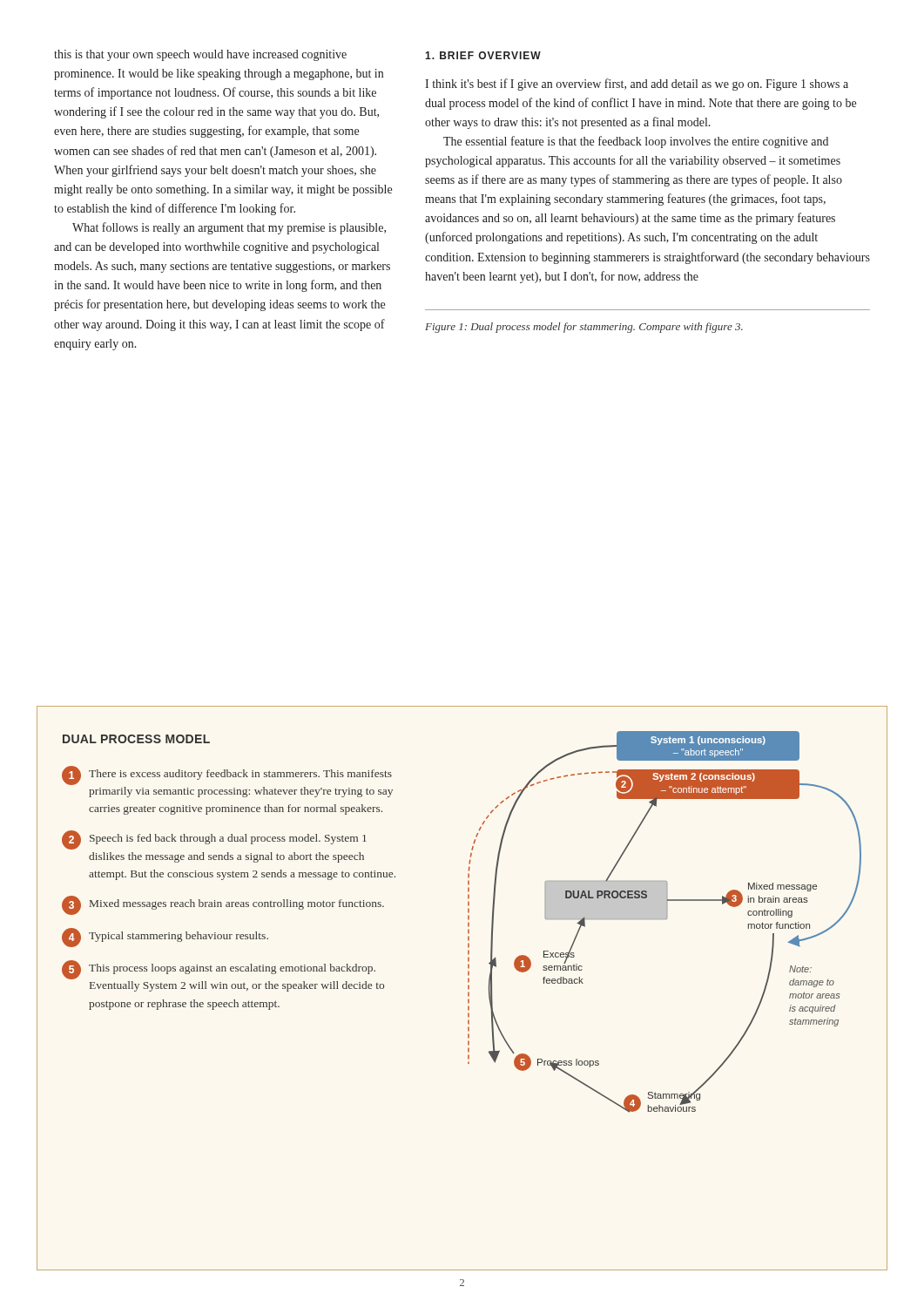This screenshot has width=924, height=1307.
Task: Where is the passage that starts "1 There is excess auditory feedback"?
Action: tap(229, 791)
